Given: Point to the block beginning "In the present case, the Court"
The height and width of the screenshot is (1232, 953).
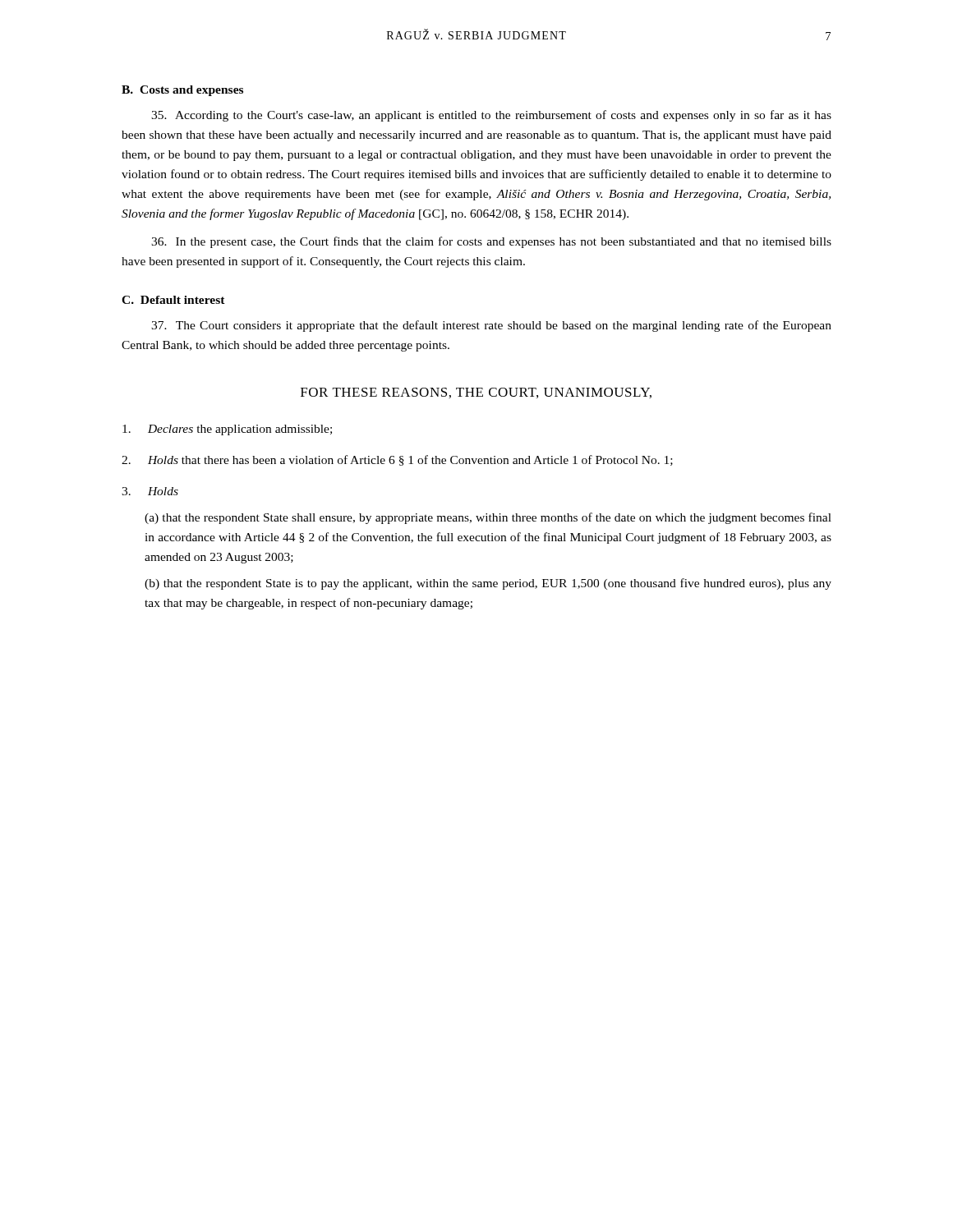Looking at the screenshot, I should (x=476, y=251).
